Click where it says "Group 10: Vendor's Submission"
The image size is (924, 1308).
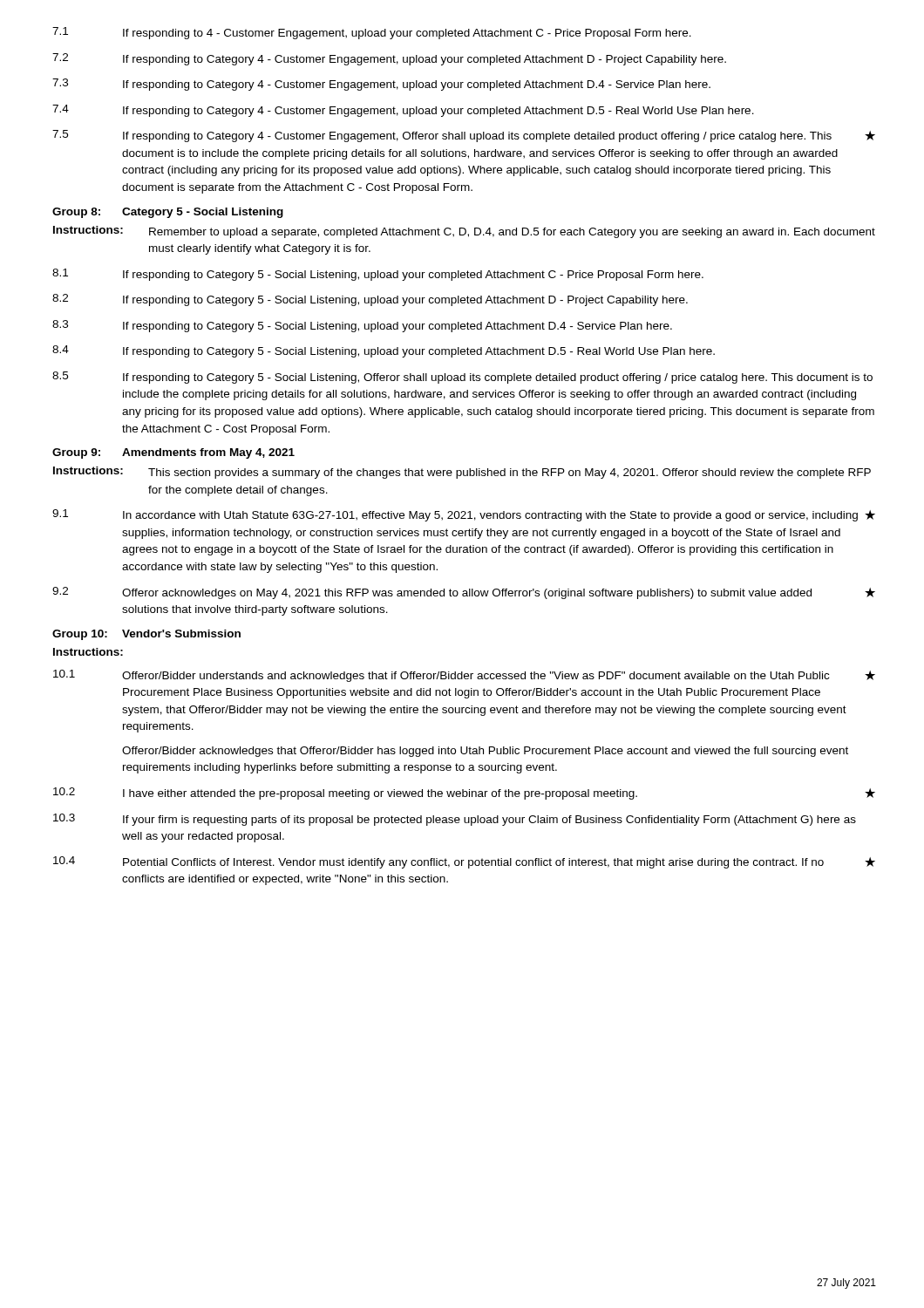147,633
